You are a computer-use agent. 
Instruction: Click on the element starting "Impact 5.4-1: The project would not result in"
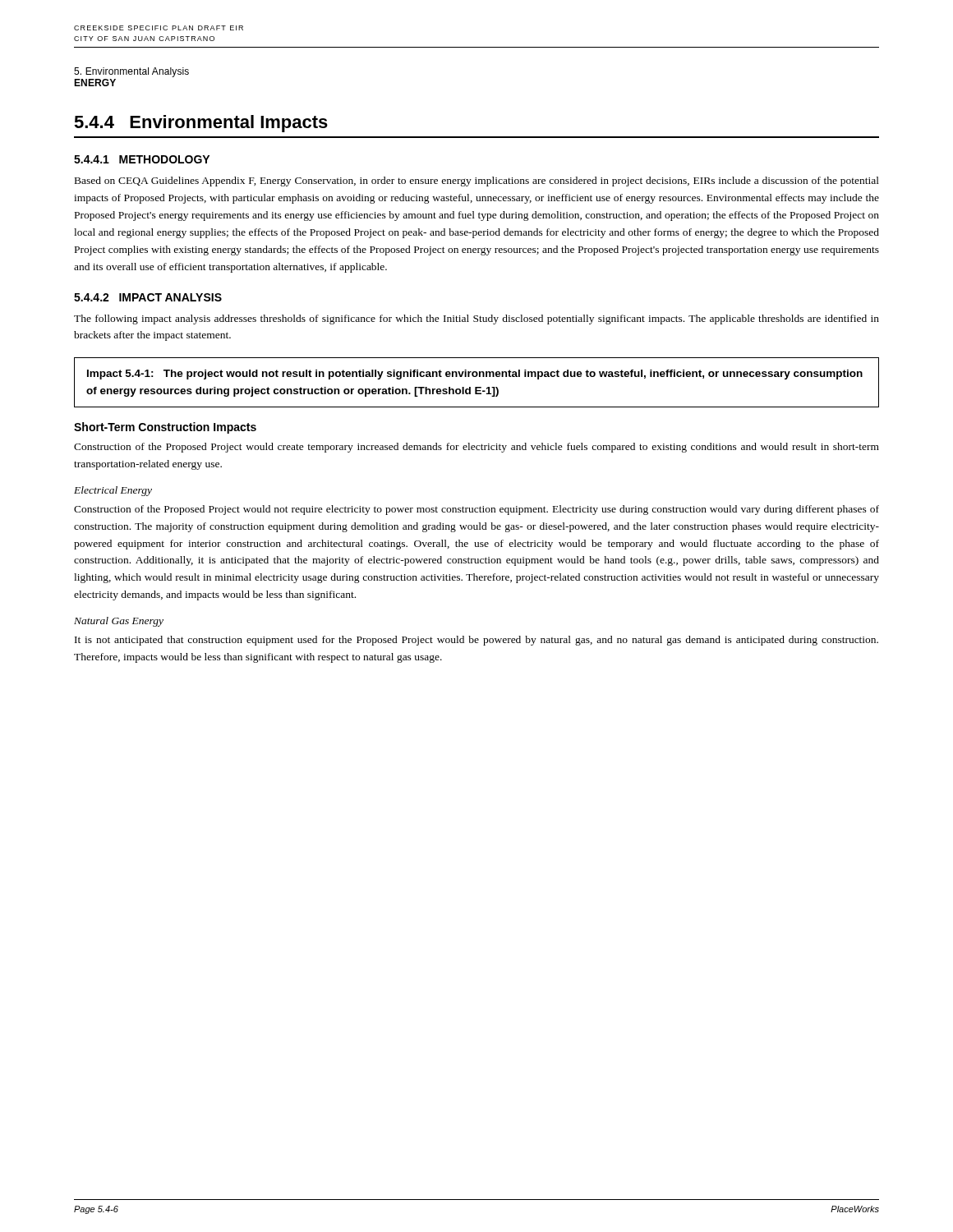[x=476, y=382]
